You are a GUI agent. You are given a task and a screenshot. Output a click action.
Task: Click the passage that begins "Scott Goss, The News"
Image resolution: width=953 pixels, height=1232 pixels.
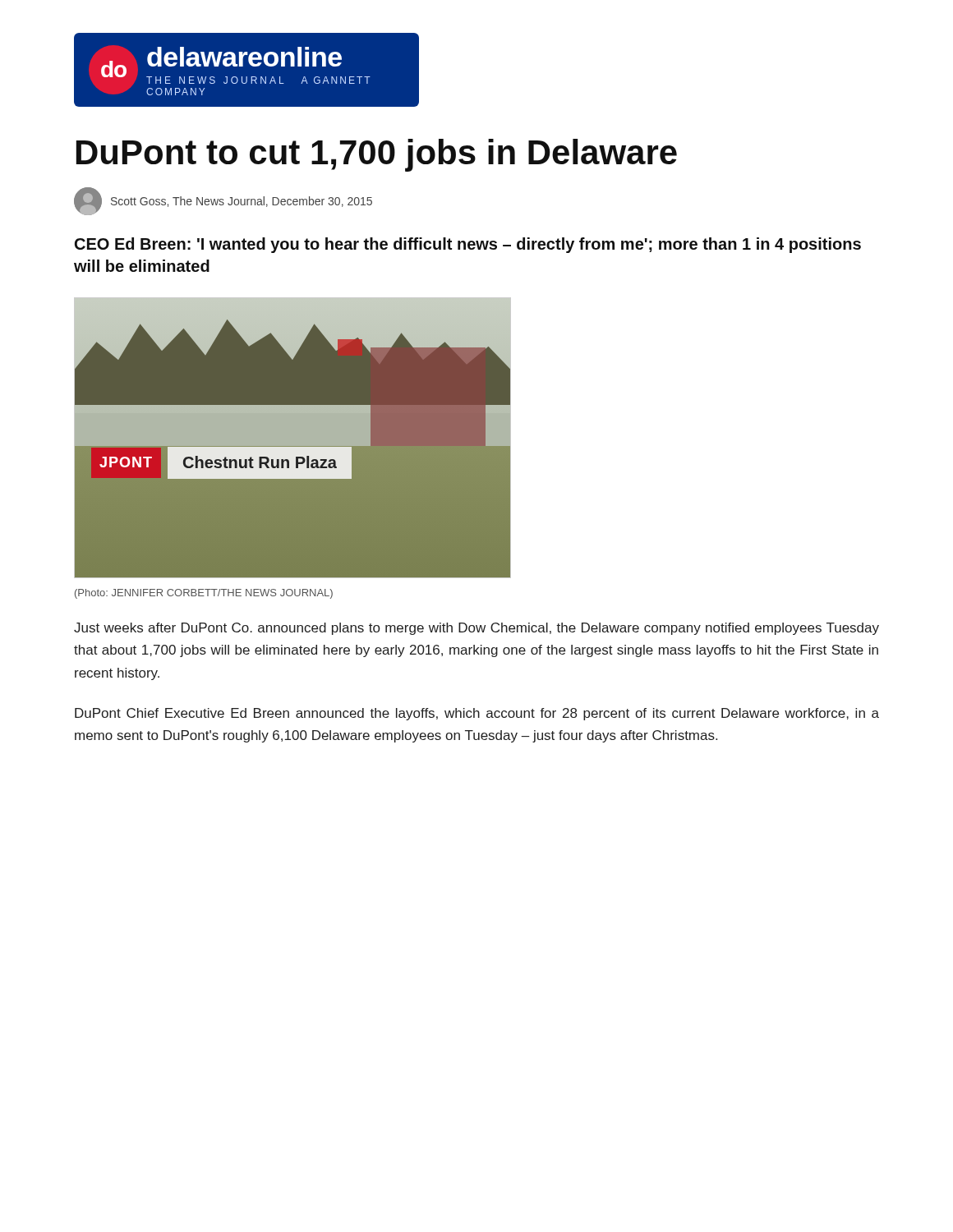(223, 201)
